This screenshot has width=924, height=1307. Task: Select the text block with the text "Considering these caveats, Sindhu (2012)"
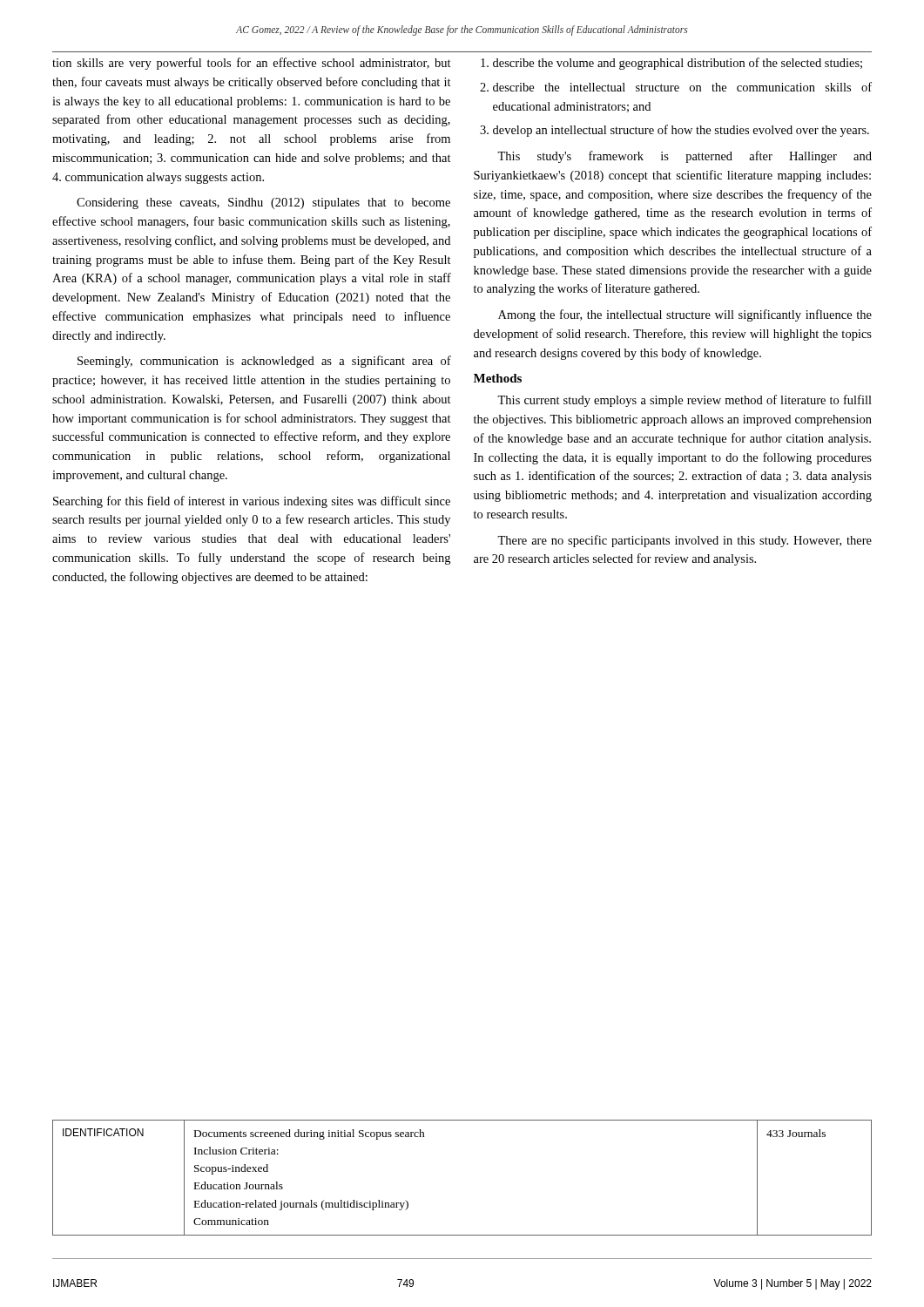[x=251, y=269]
